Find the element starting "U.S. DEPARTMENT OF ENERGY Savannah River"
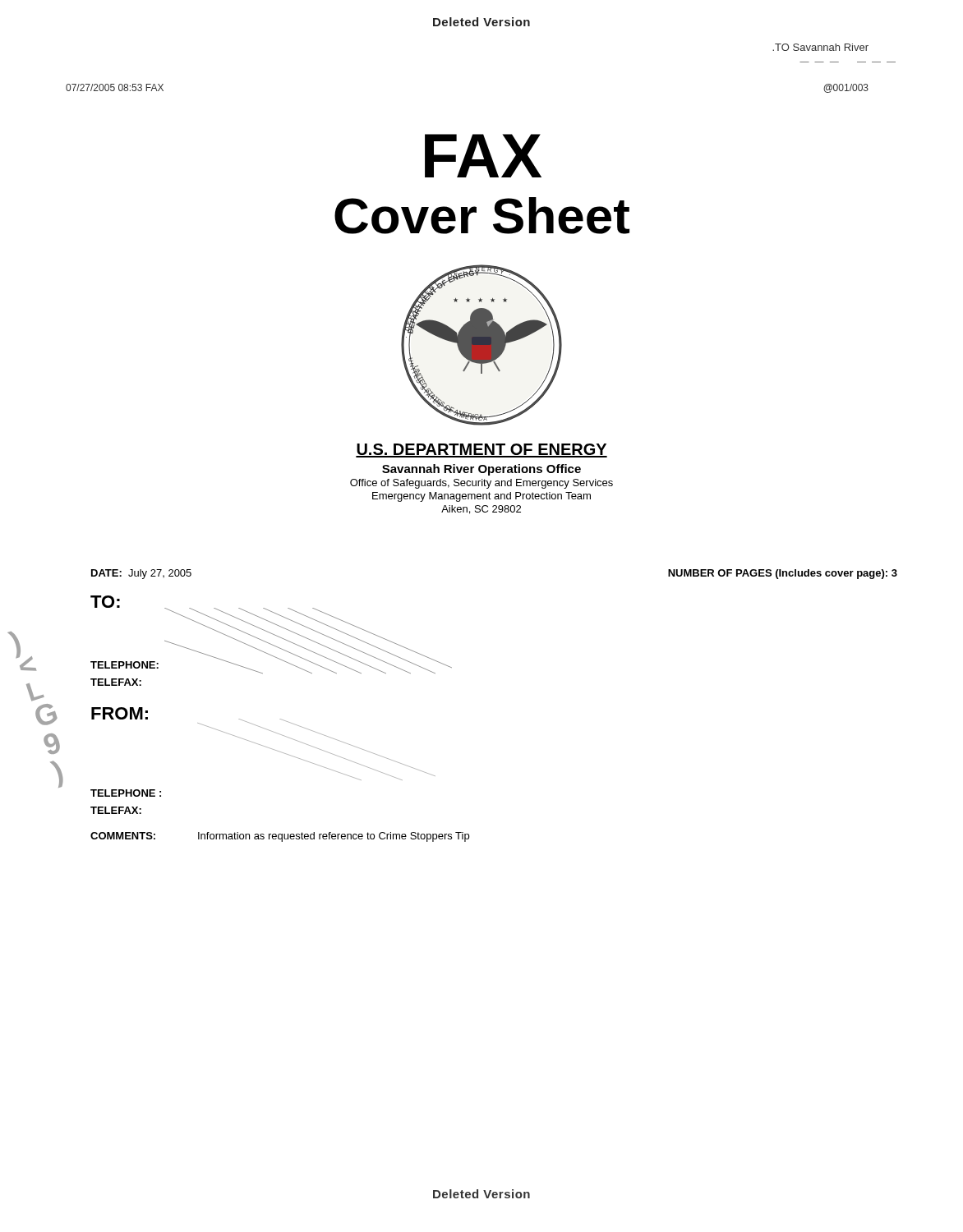963x1232 pixels. click(x=482, y=478)
